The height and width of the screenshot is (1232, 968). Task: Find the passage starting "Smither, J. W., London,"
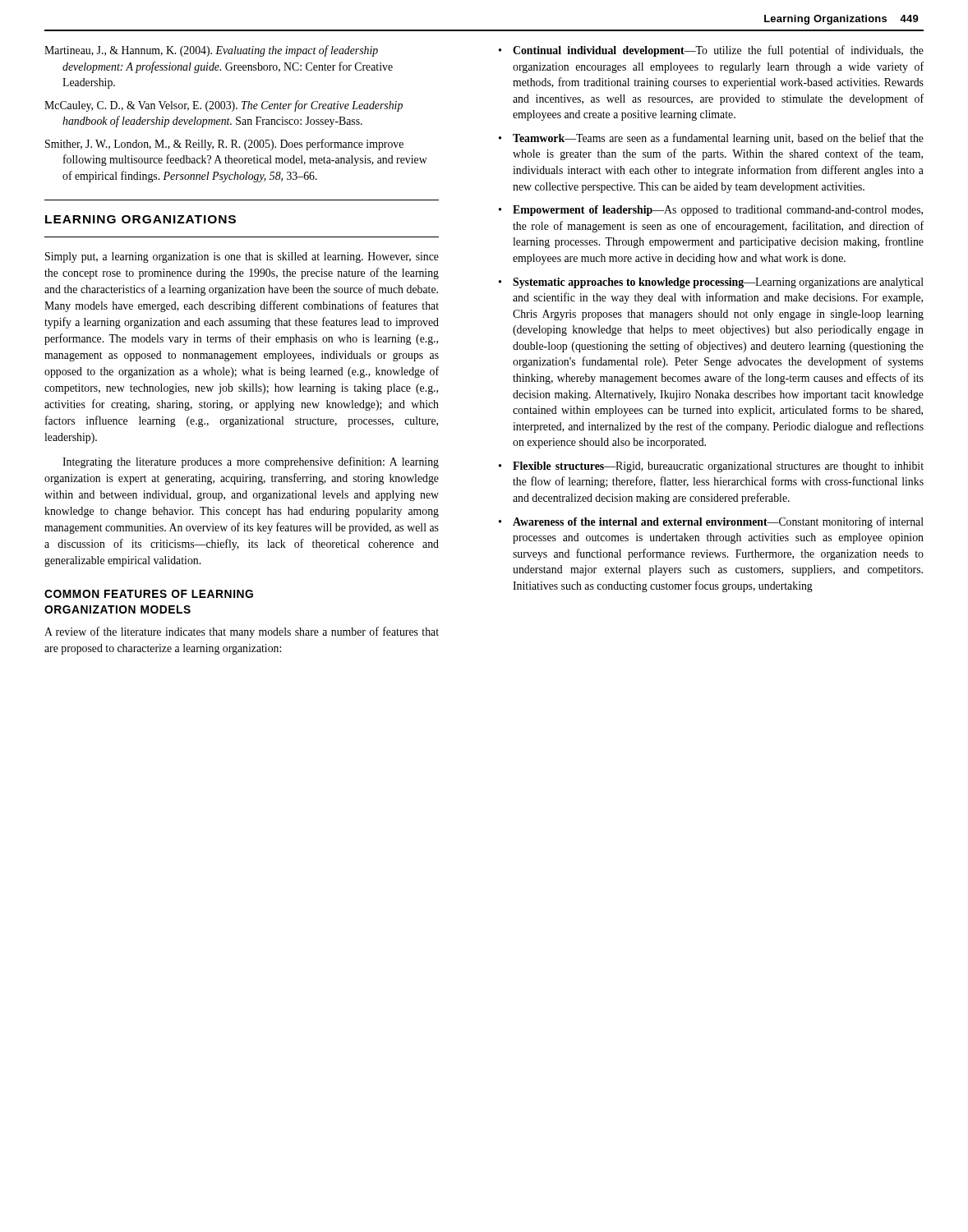pos(236,160)
